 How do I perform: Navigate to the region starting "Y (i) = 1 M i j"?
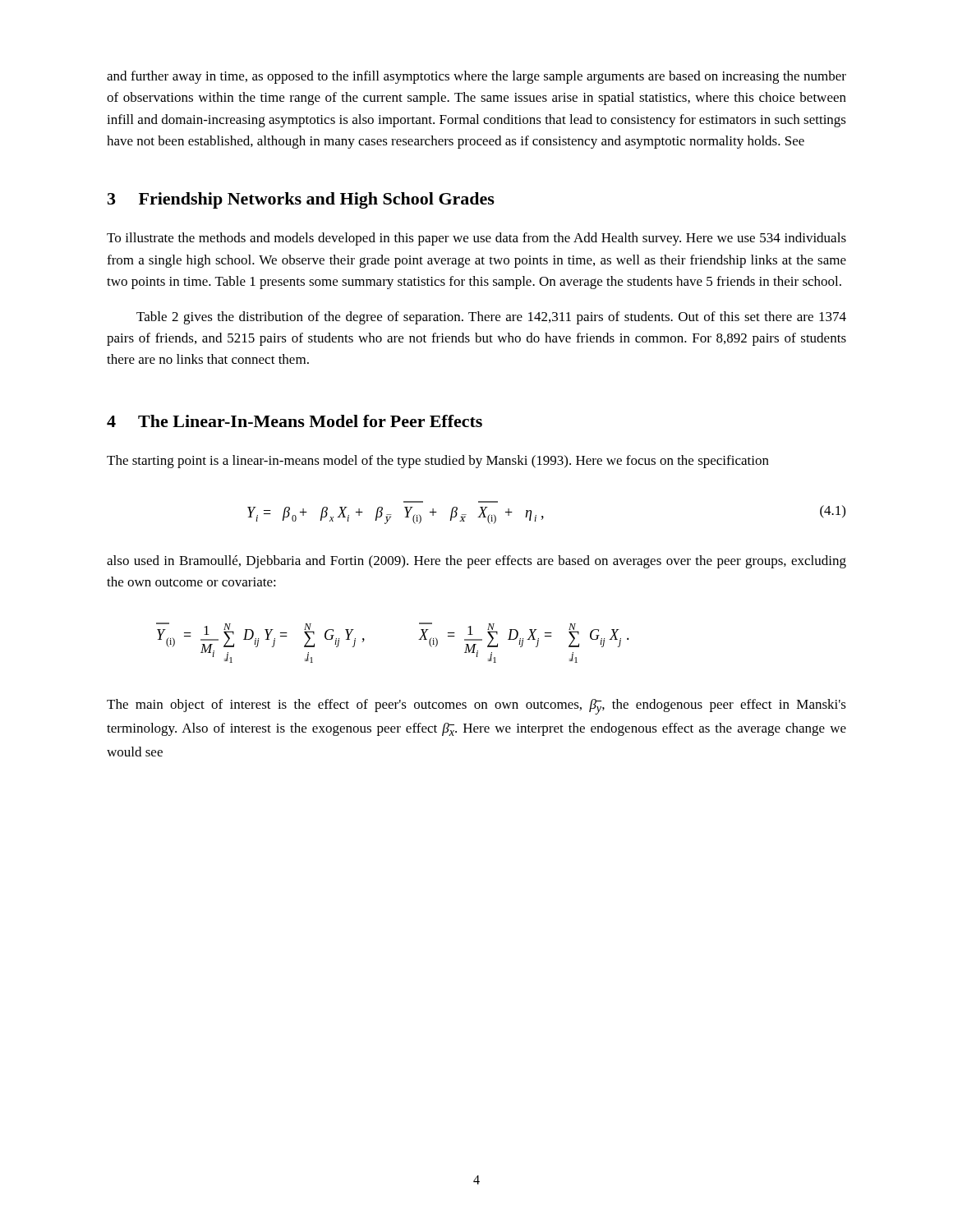[x=476, y=642]
